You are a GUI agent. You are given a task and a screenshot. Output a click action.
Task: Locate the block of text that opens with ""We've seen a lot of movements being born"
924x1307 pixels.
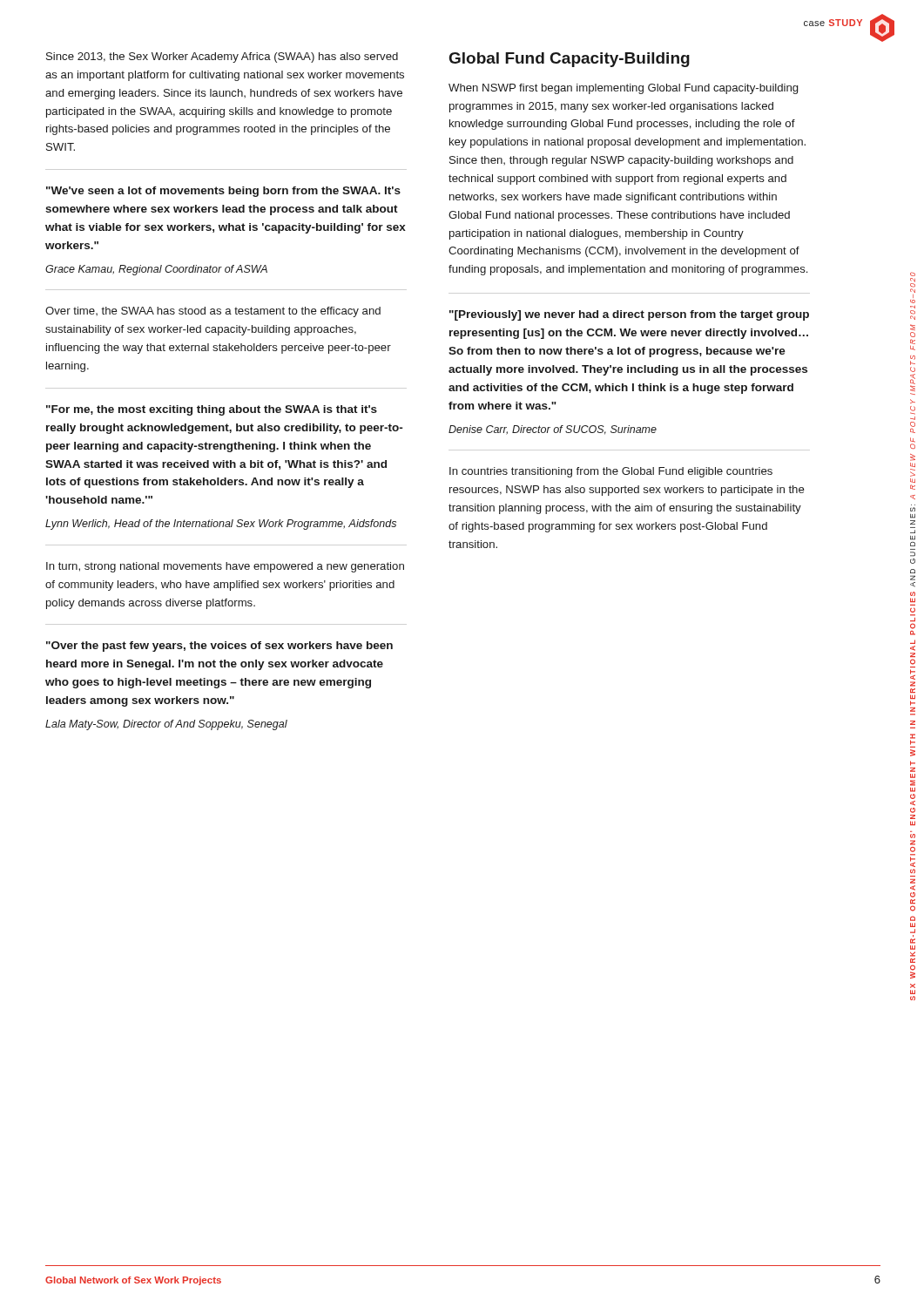(226, 219)
